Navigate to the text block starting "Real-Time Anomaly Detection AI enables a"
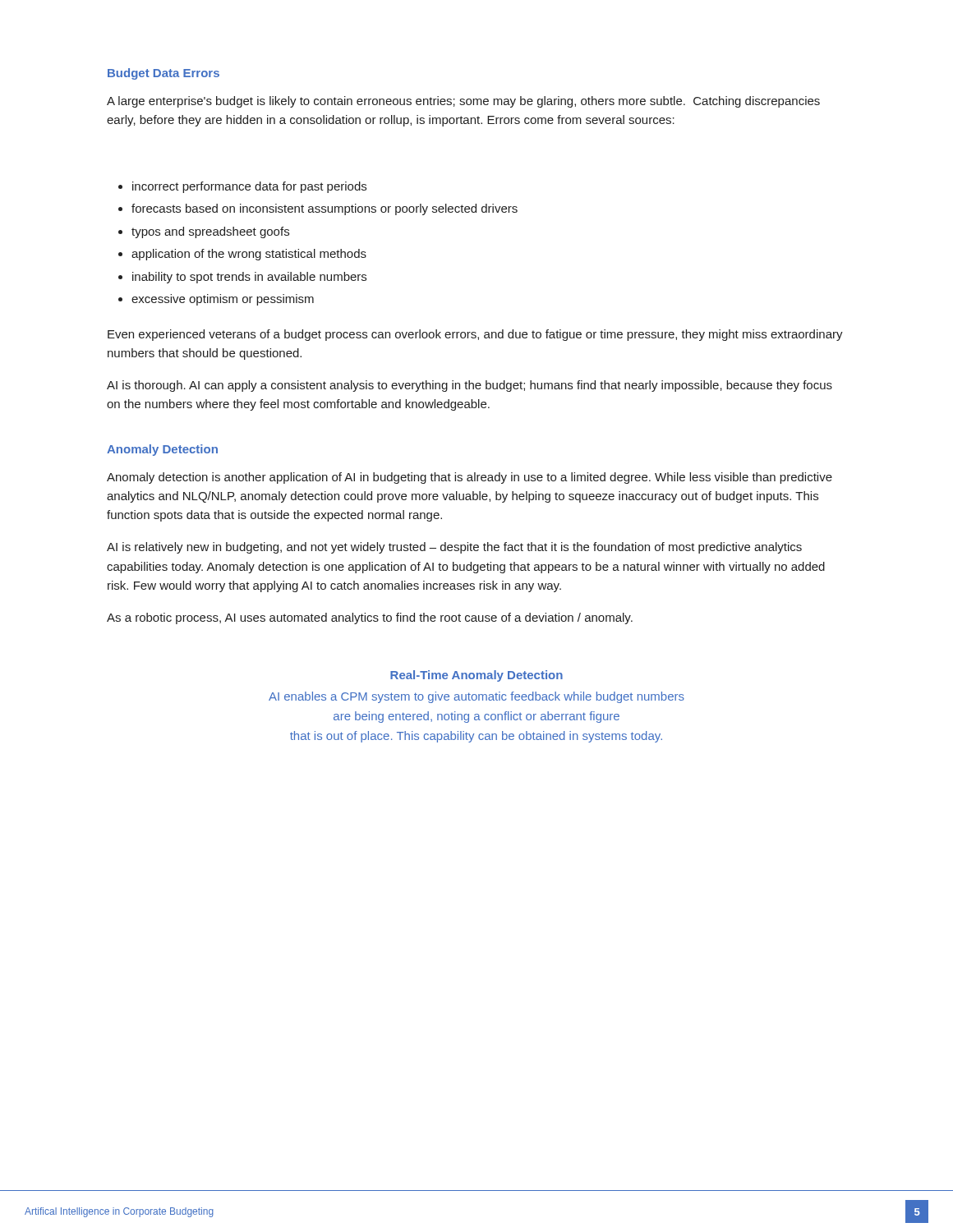The width and height of the screenshot is (953, 1232). pyautogui.click(x=476, y=707)
